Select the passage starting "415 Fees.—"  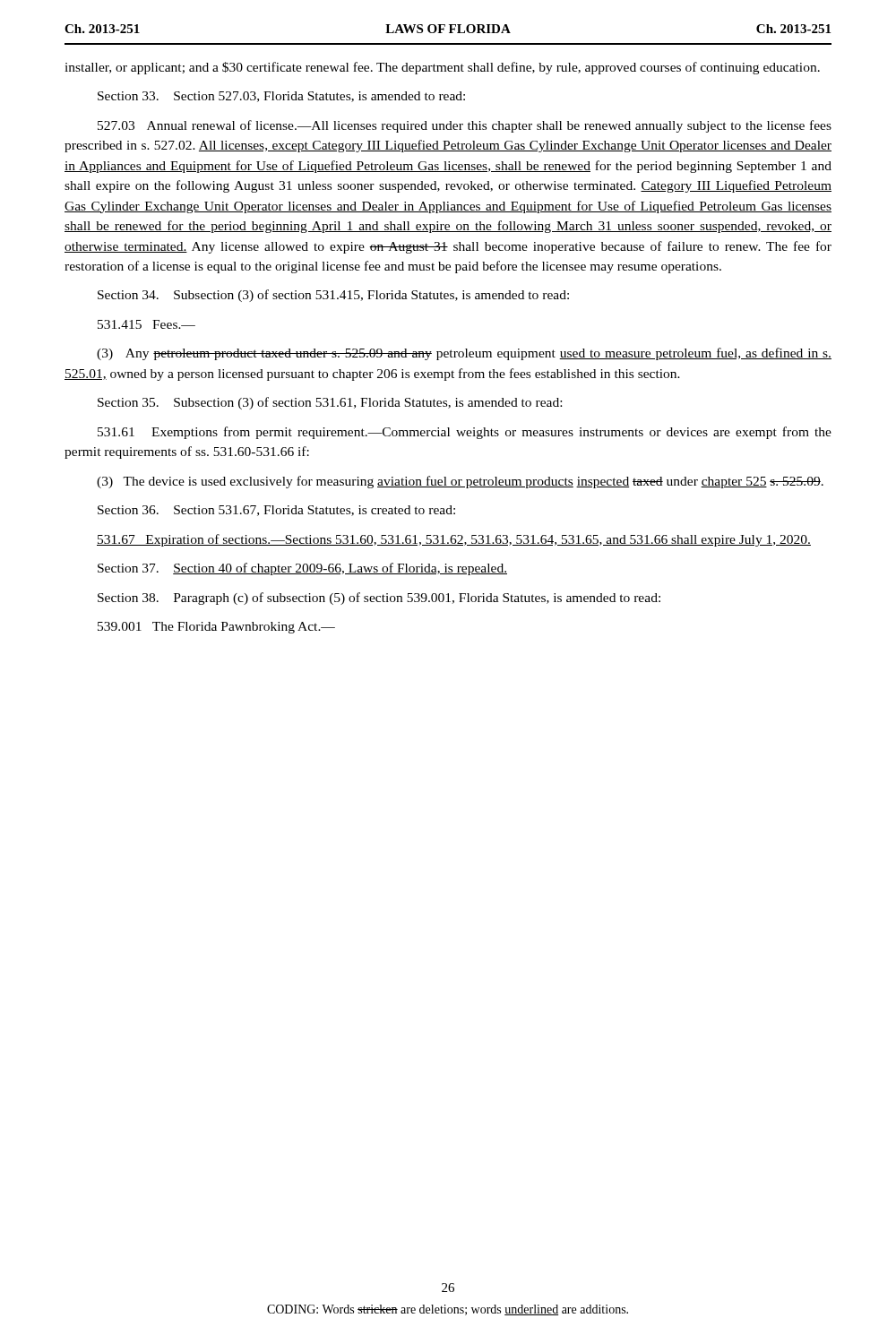146,324
